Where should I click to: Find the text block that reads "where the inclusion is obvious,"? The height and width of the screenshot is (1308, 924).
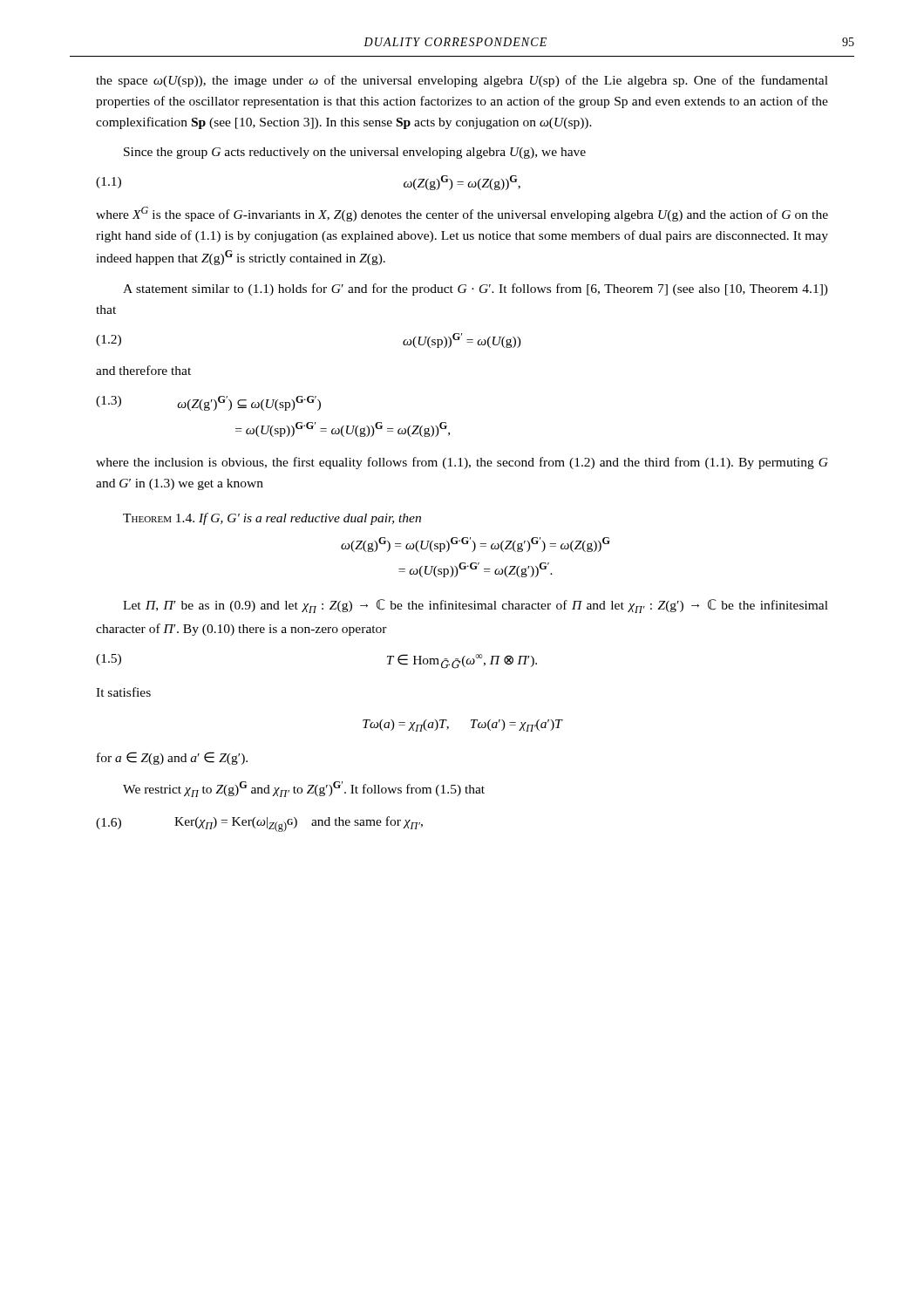[462, 473]
